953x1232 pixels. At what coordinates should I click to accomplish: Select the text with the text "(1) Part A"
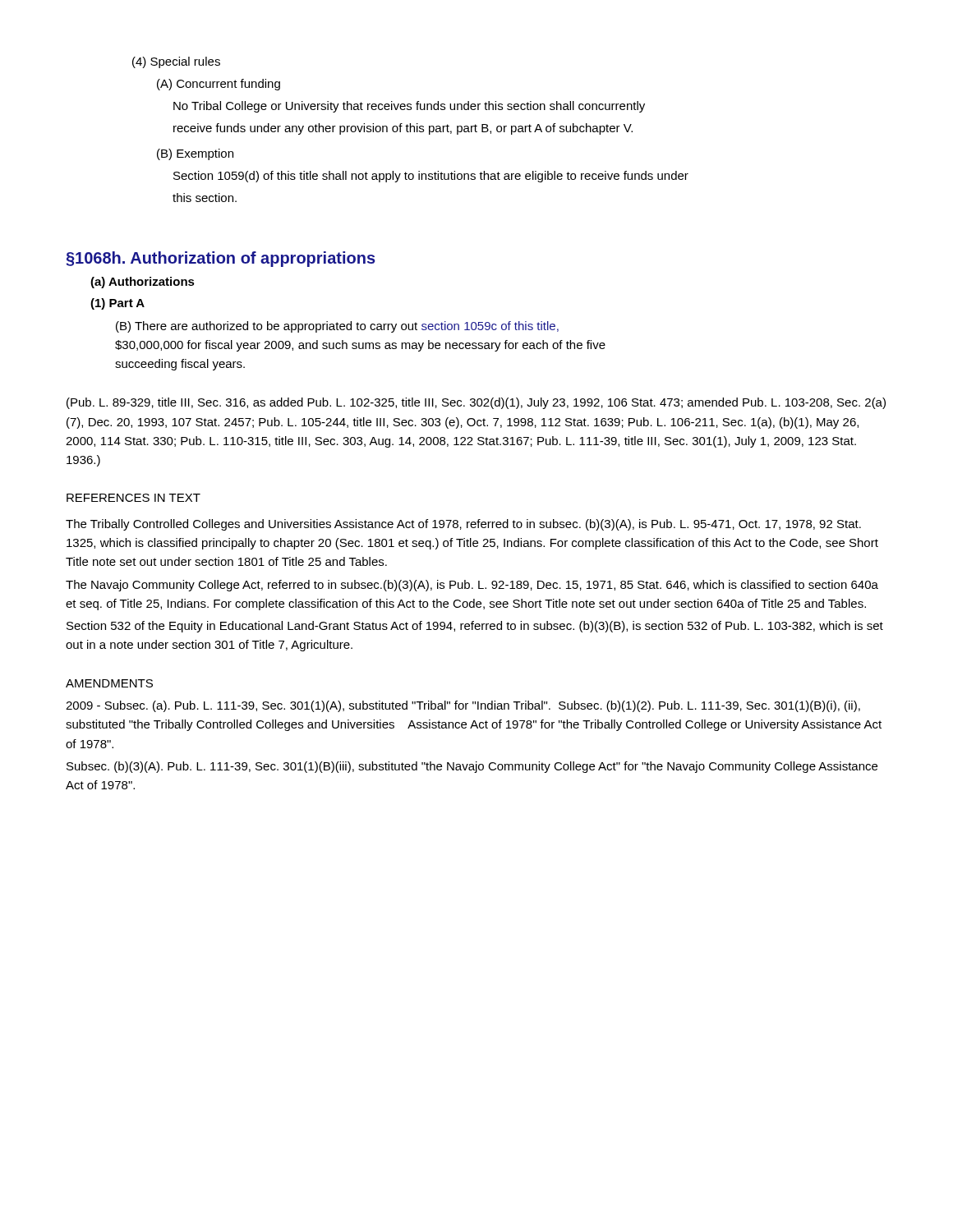[x=117, y=304]
